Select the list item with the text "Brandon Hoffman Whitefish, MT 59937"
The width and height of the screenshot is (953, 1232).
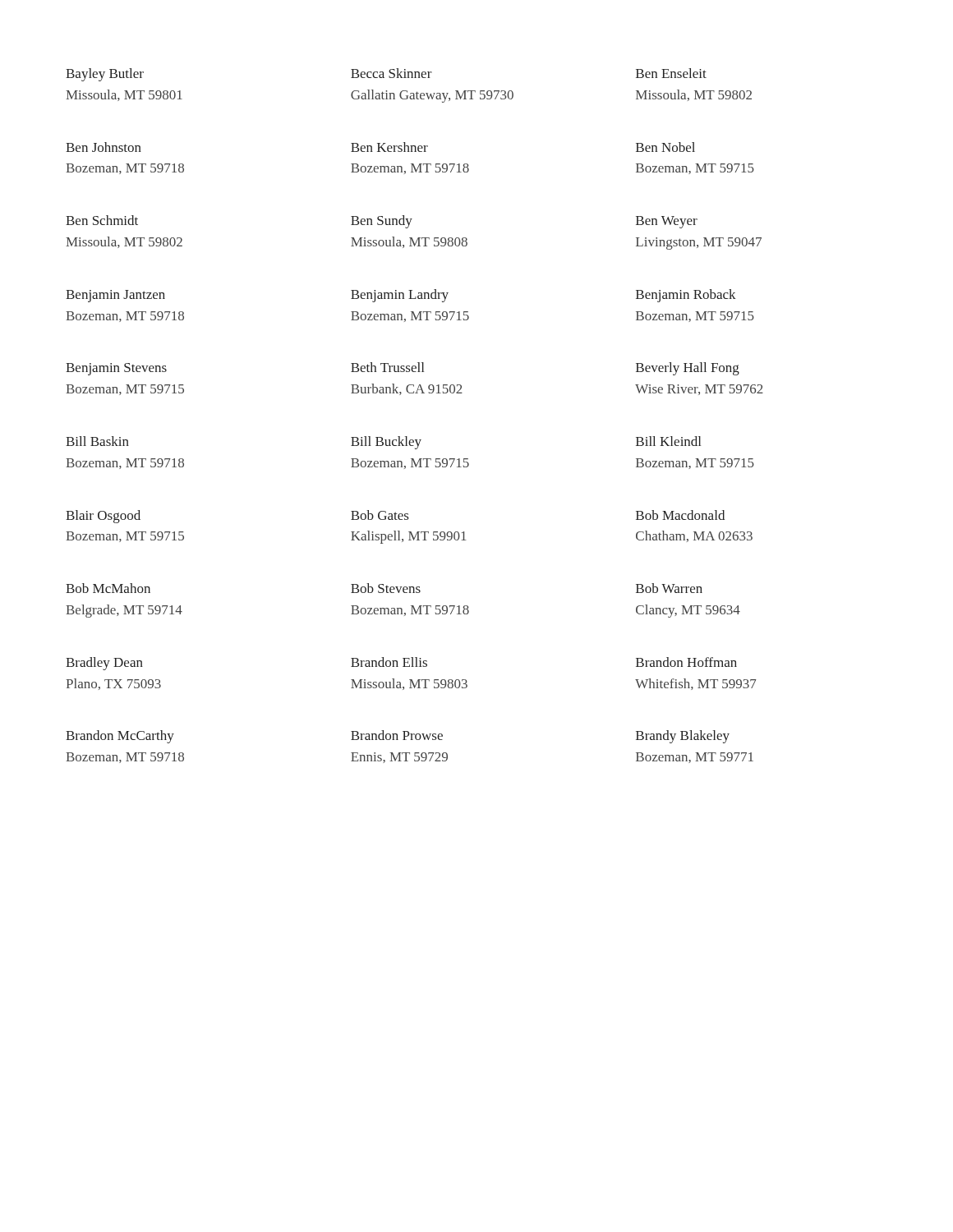click(761, 673)
